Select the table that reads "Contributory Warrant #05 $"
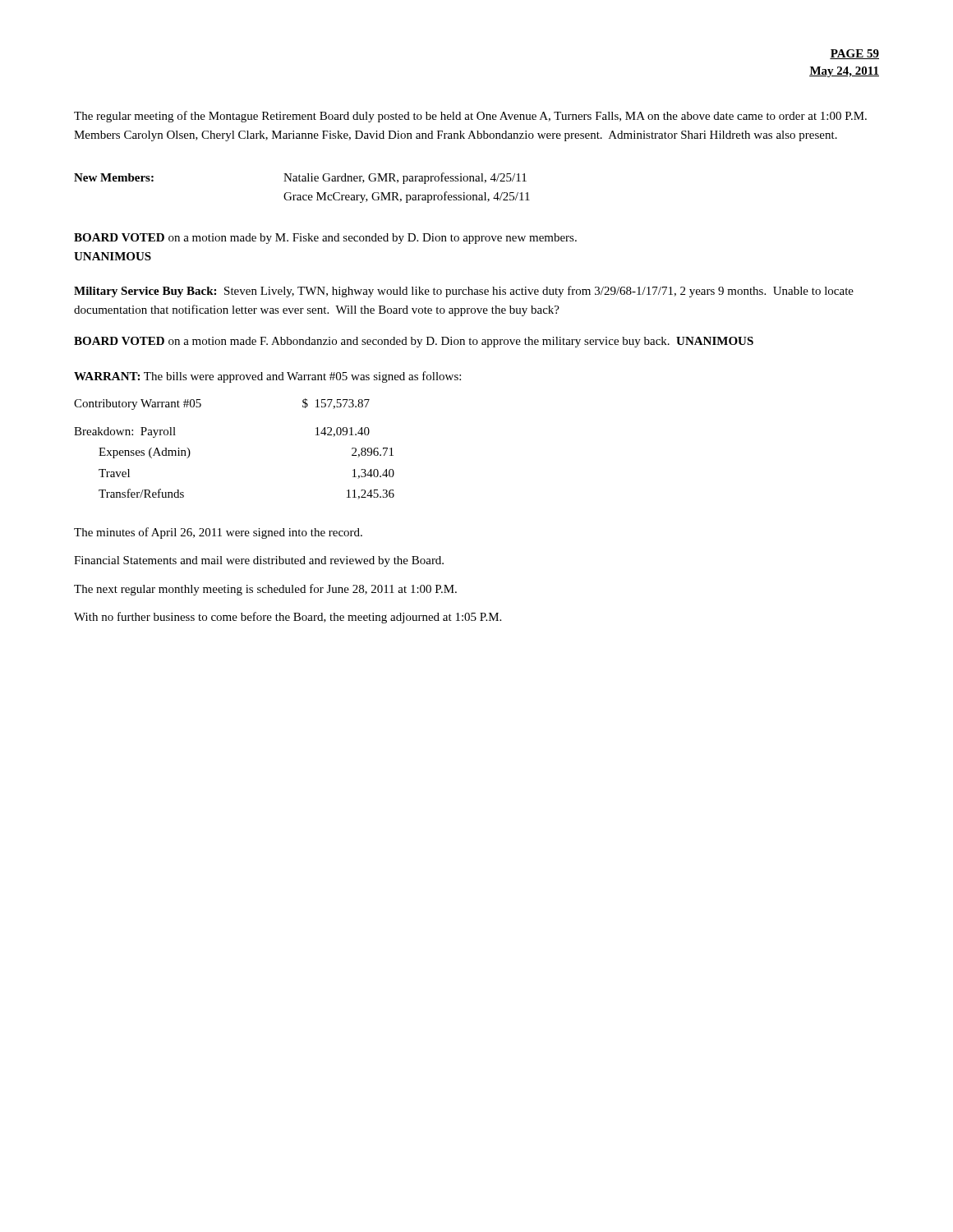This screenshot has height=1232, width=953. [476, 449]
